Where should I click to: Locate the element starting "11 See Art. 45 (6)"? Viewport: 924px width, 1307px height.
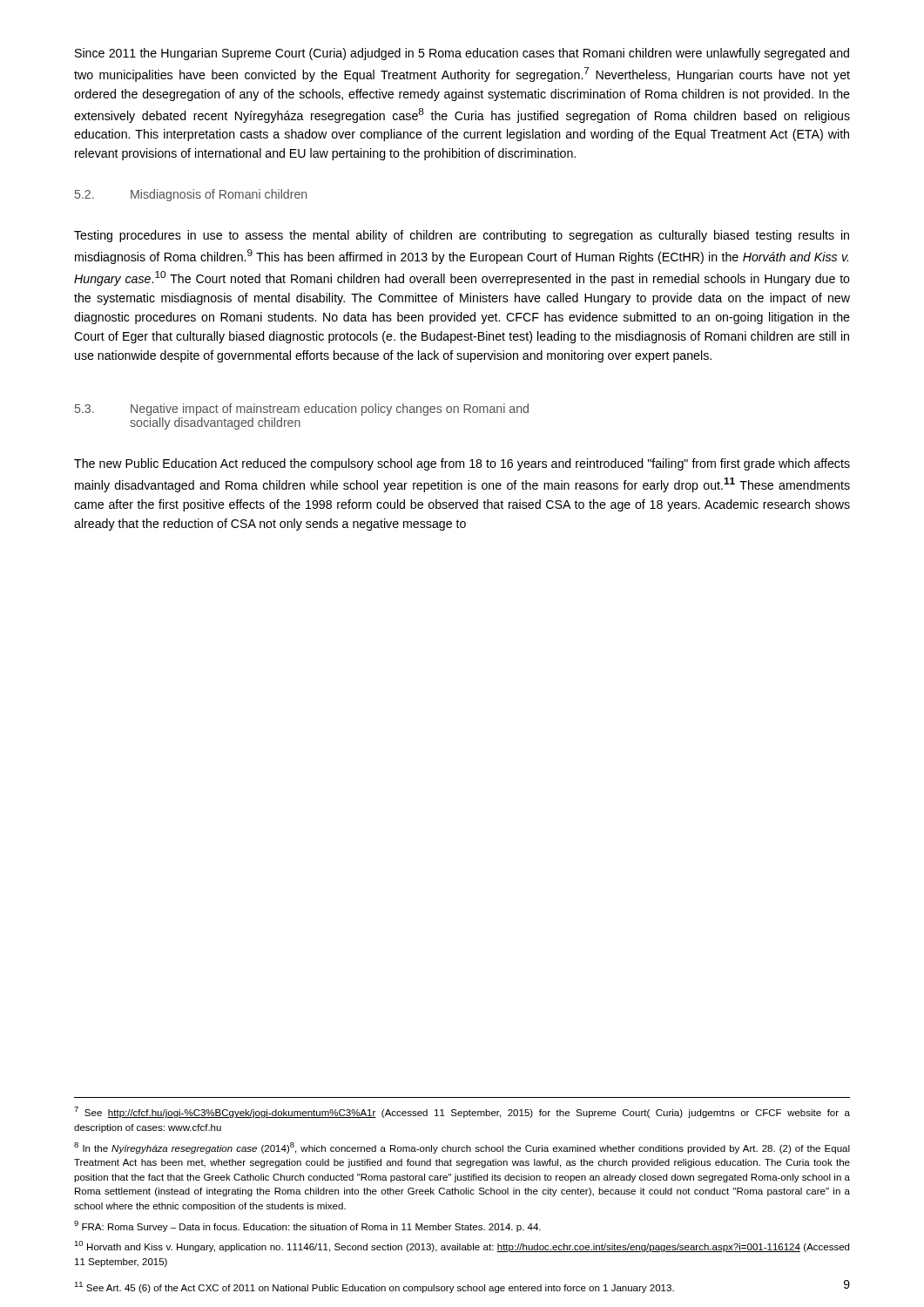(x=374, y=1286)
